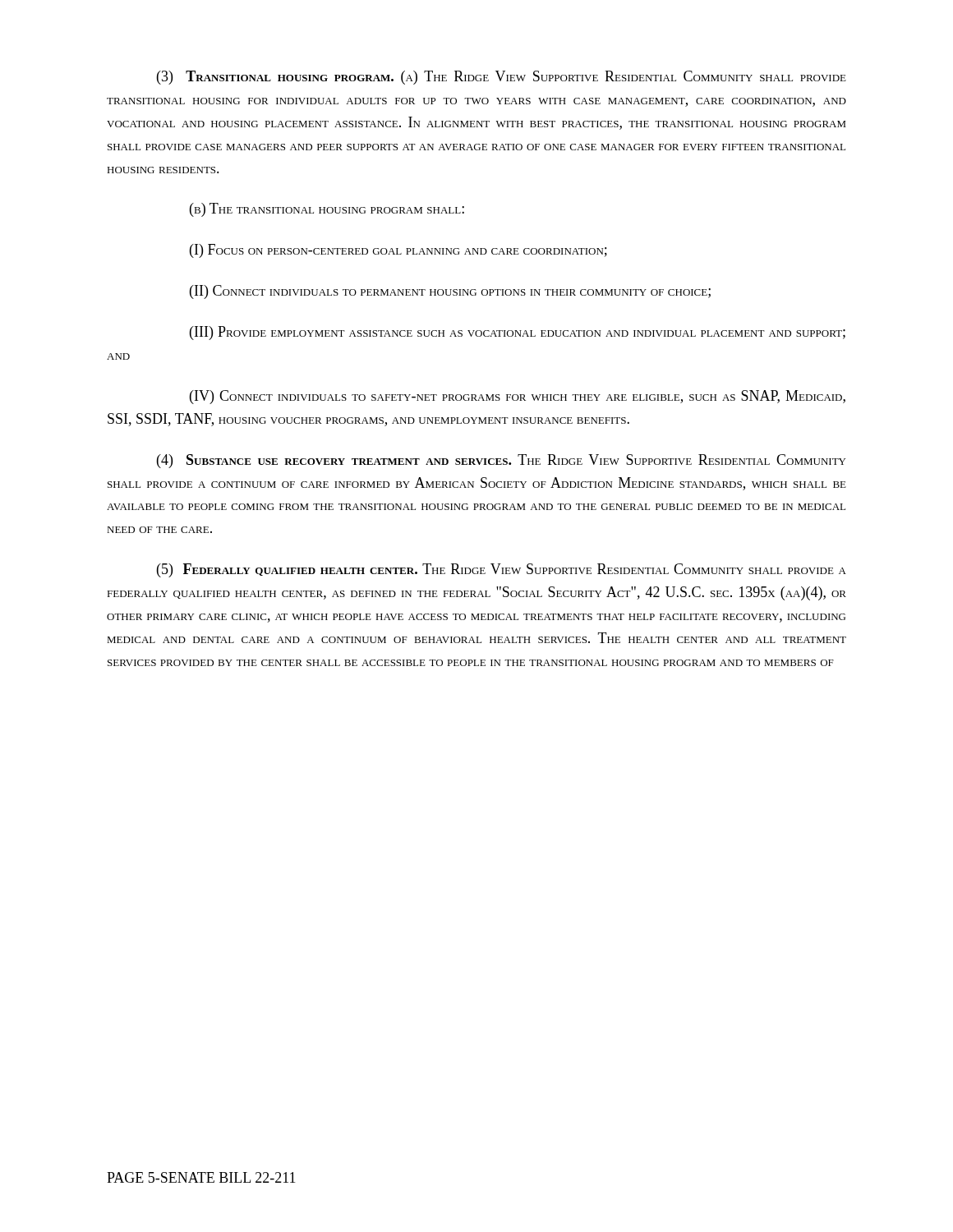Find the element starting "(II) Connect individuals to"
Screen dimensions: 1232x953
pyautogui.click(x=476, y=292)
